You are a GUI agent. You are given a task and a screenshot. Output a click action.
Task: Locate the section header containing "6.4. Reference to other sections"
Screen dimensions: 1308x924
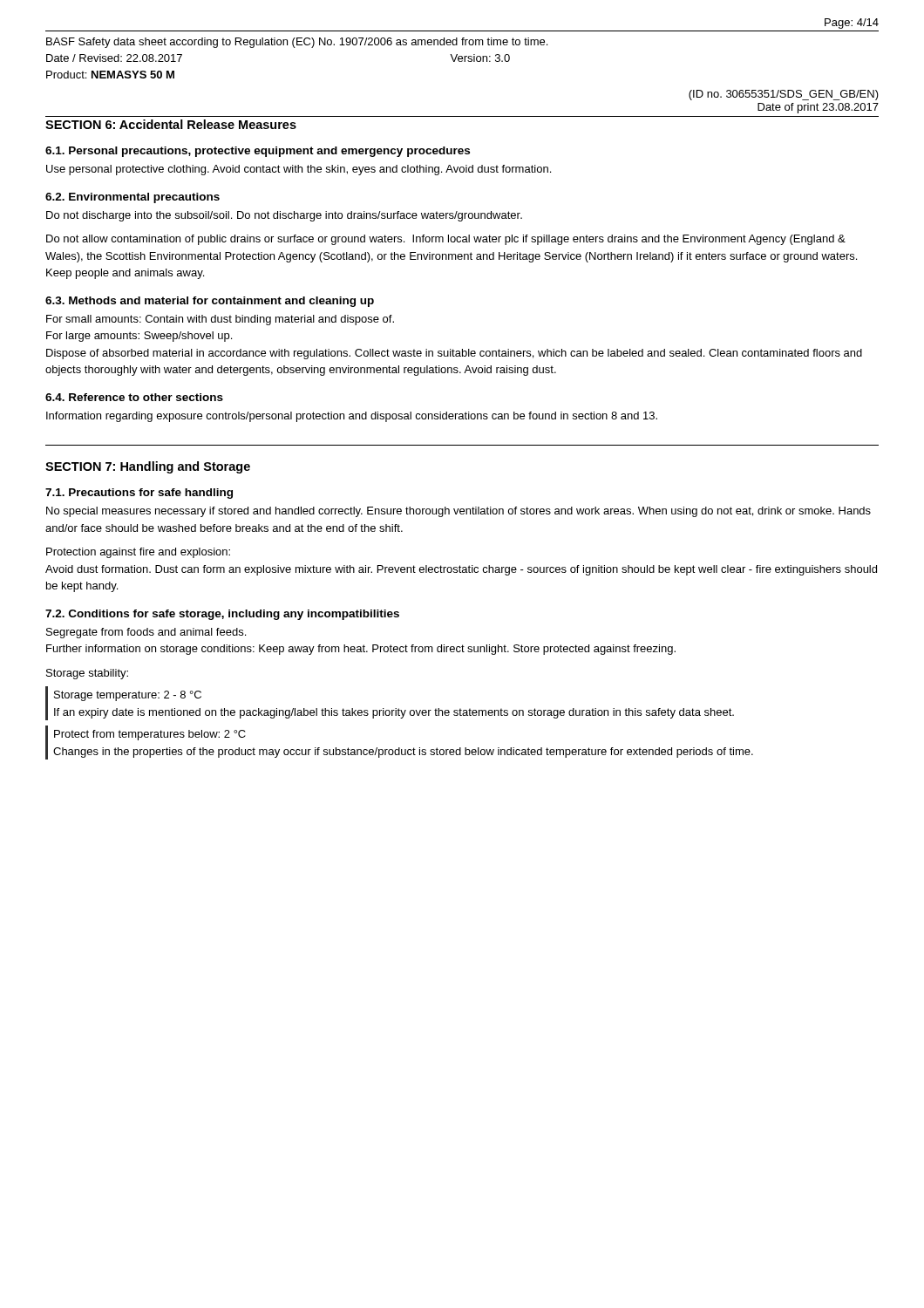(x=134, y=397)
